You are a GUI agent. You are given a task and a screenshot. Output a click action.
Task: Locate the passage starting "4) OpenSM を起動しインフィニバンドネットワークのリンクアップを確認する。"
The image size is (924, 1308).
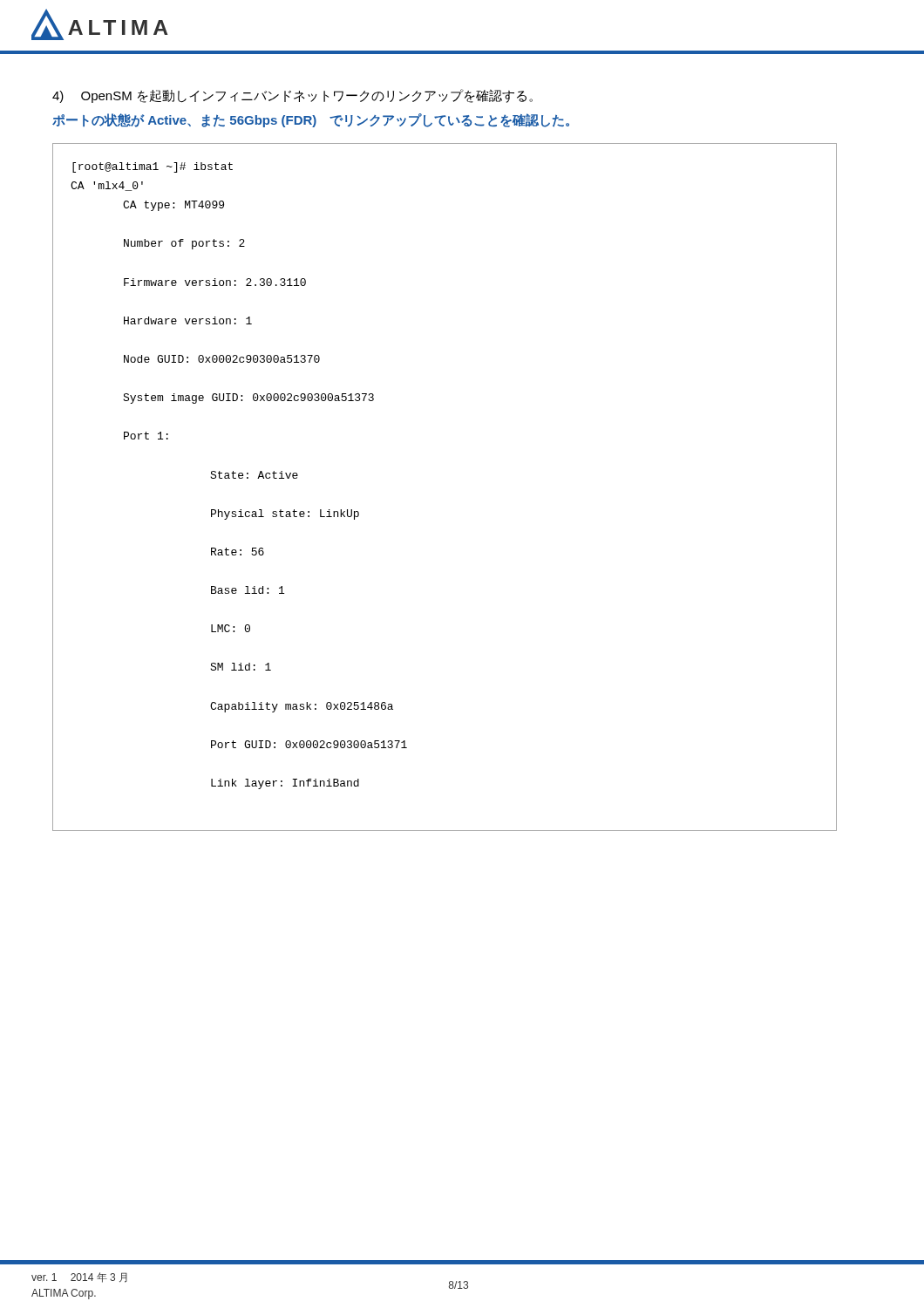pos(462,96)
